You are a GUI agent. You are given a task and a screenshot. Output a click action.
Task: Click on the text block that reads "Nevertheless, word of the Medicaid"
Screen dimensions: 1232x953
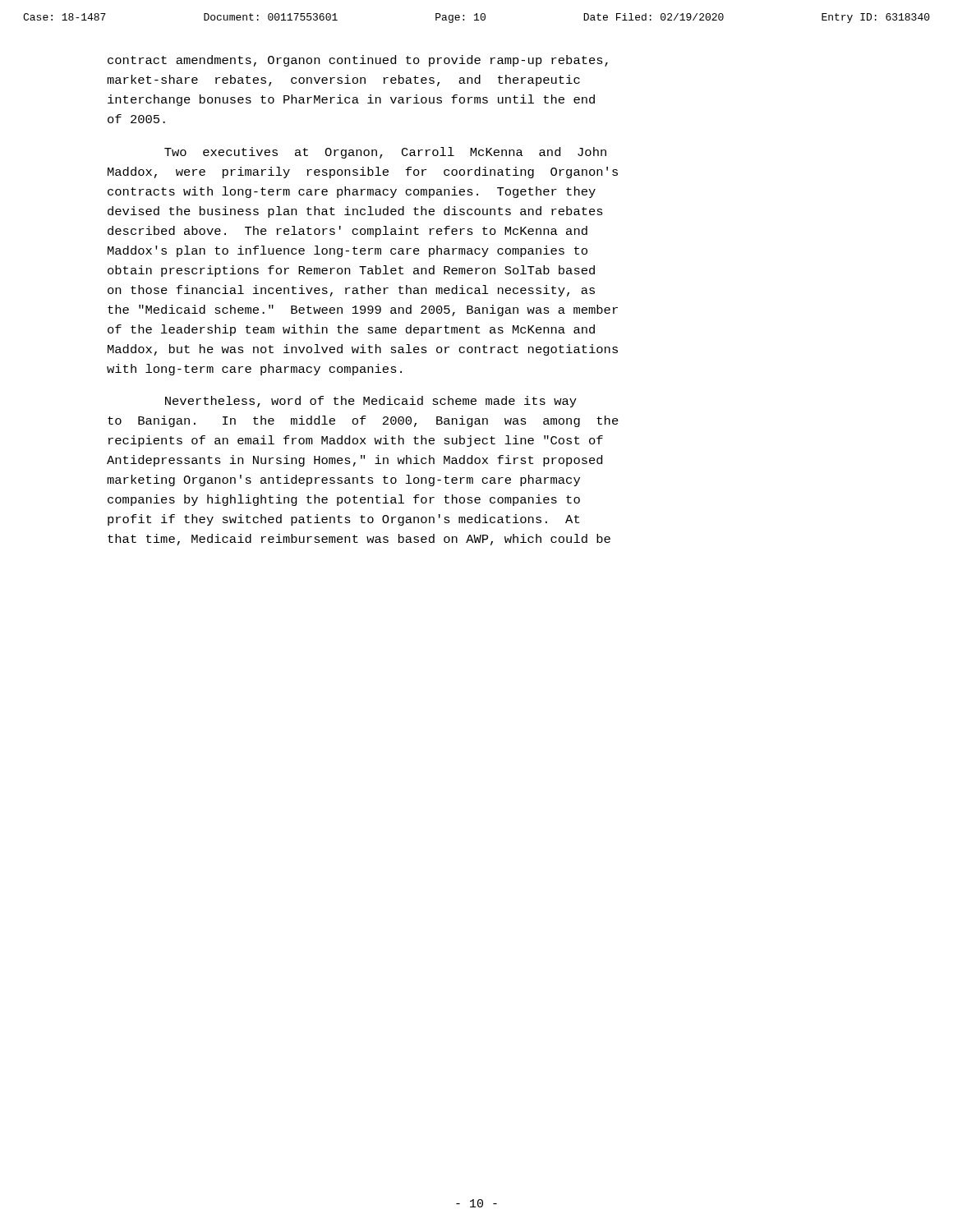(363, 471)
